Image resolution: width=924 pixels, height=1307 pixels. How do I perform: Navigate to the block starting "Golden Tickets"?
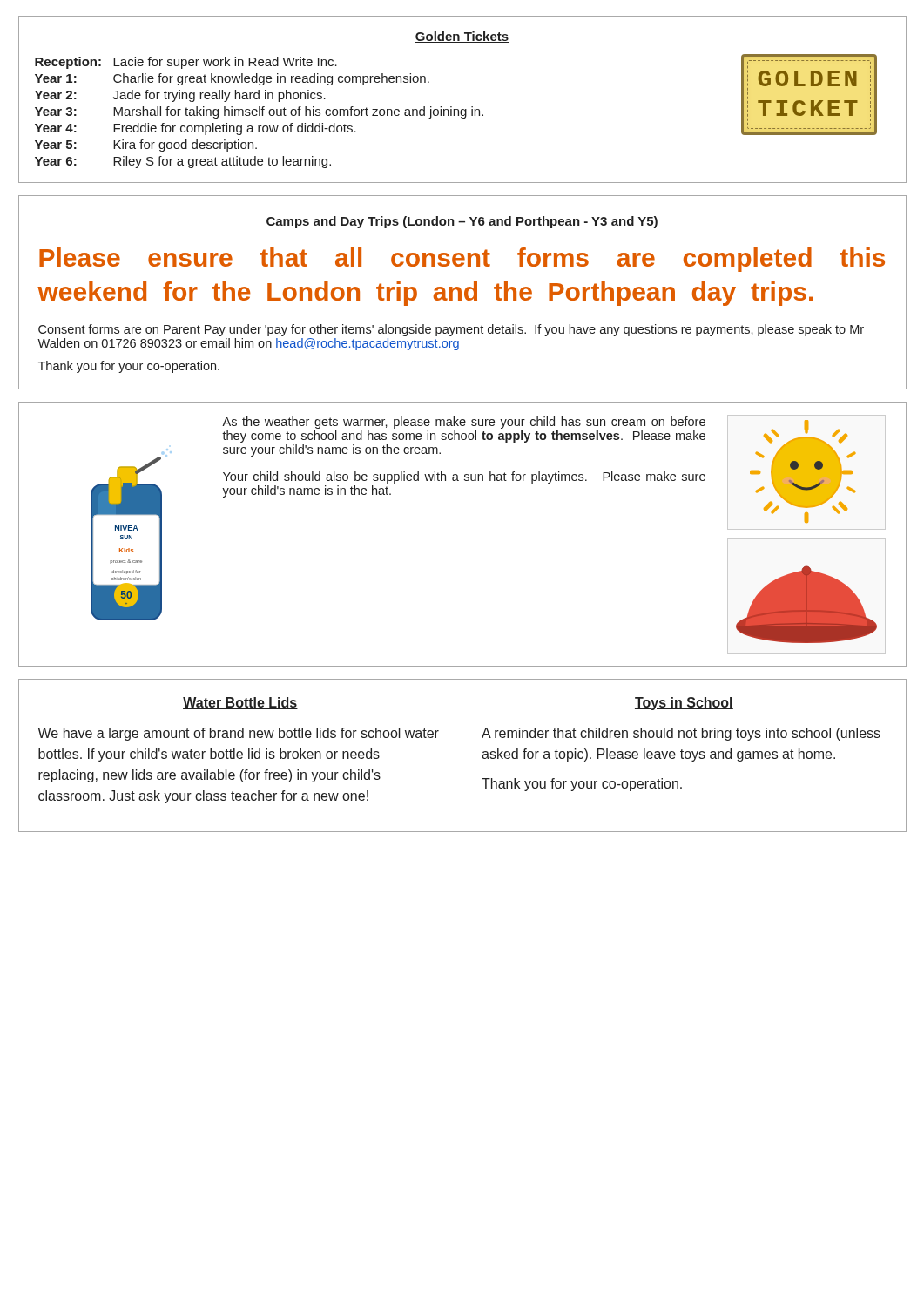462,36
